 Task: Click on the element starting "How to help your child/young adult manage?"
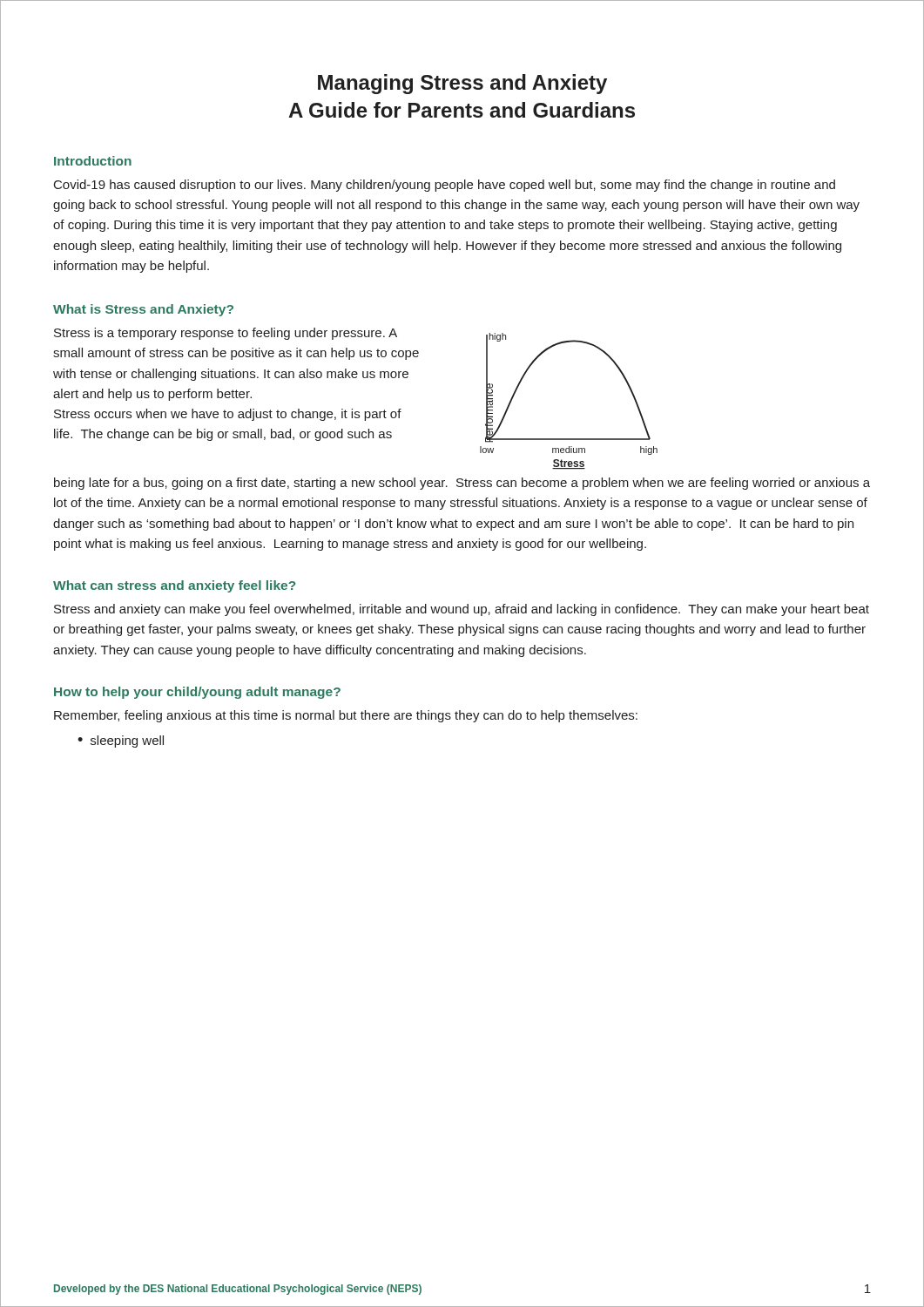197,691
